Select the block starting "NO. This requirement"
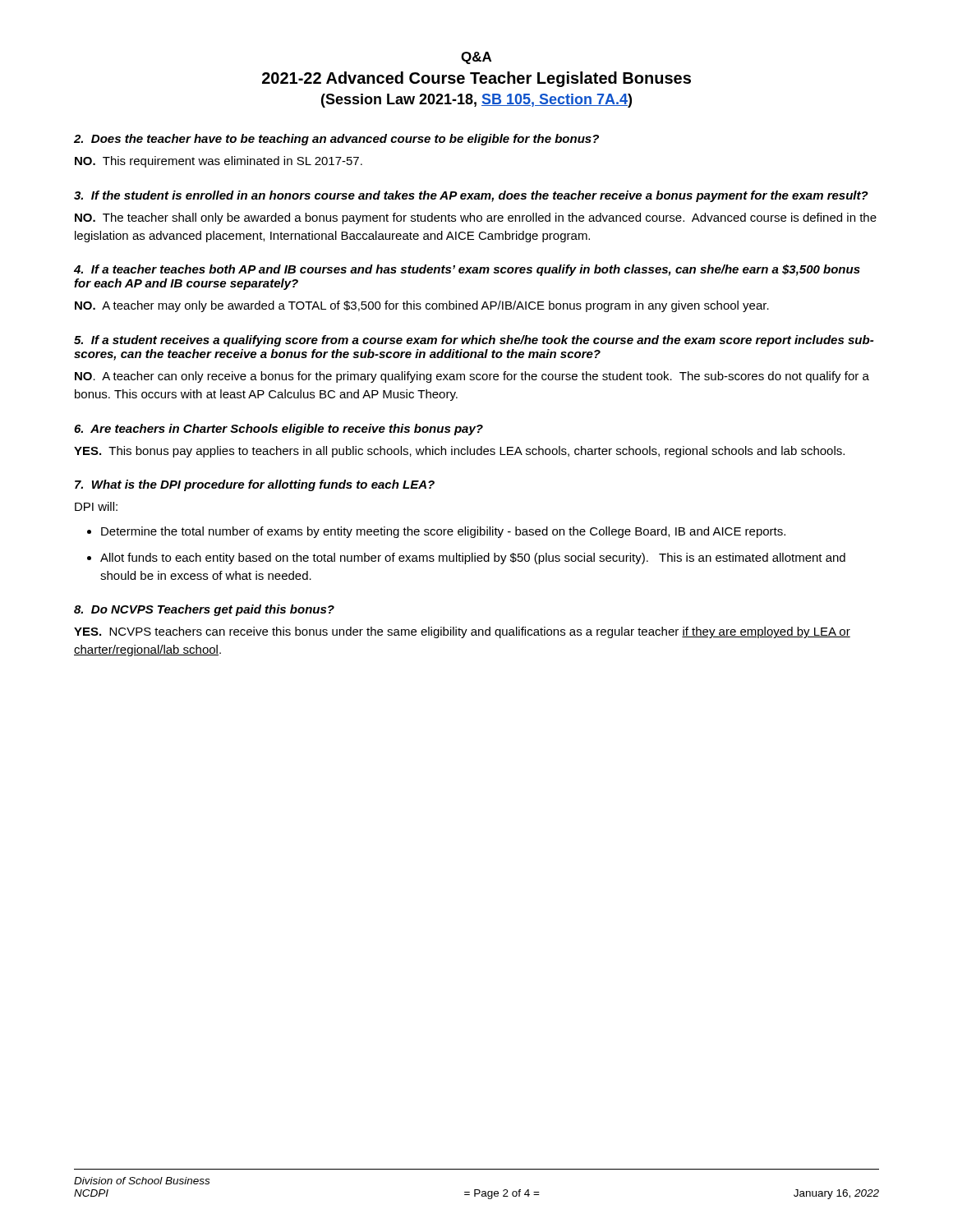The width and height of the screenshot is (953, 1232). pyautogui.click(x=218, y=161)
